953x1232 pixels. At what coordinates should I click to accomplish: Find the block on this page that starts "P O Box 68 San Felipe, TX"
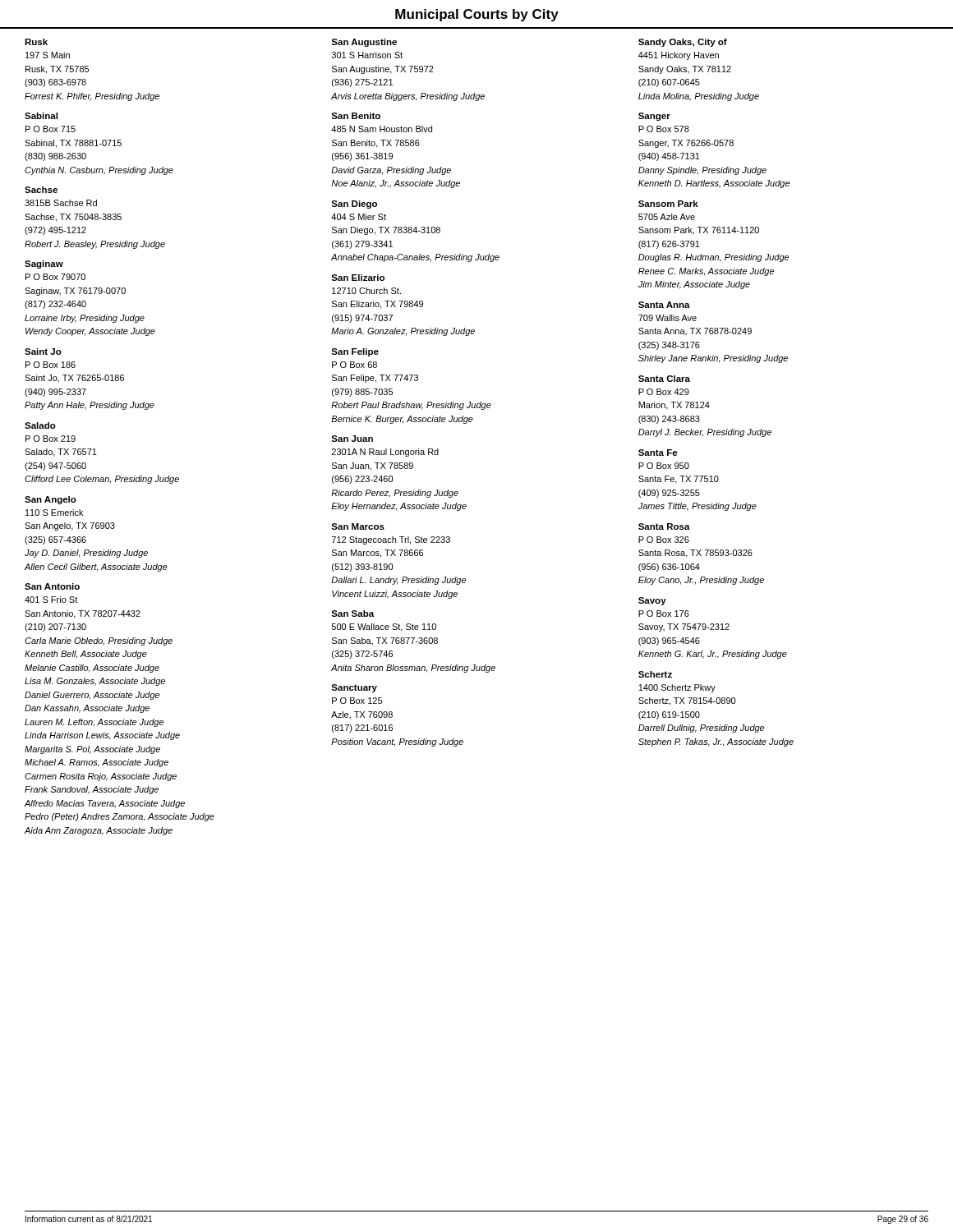click(x=476, y=392)
